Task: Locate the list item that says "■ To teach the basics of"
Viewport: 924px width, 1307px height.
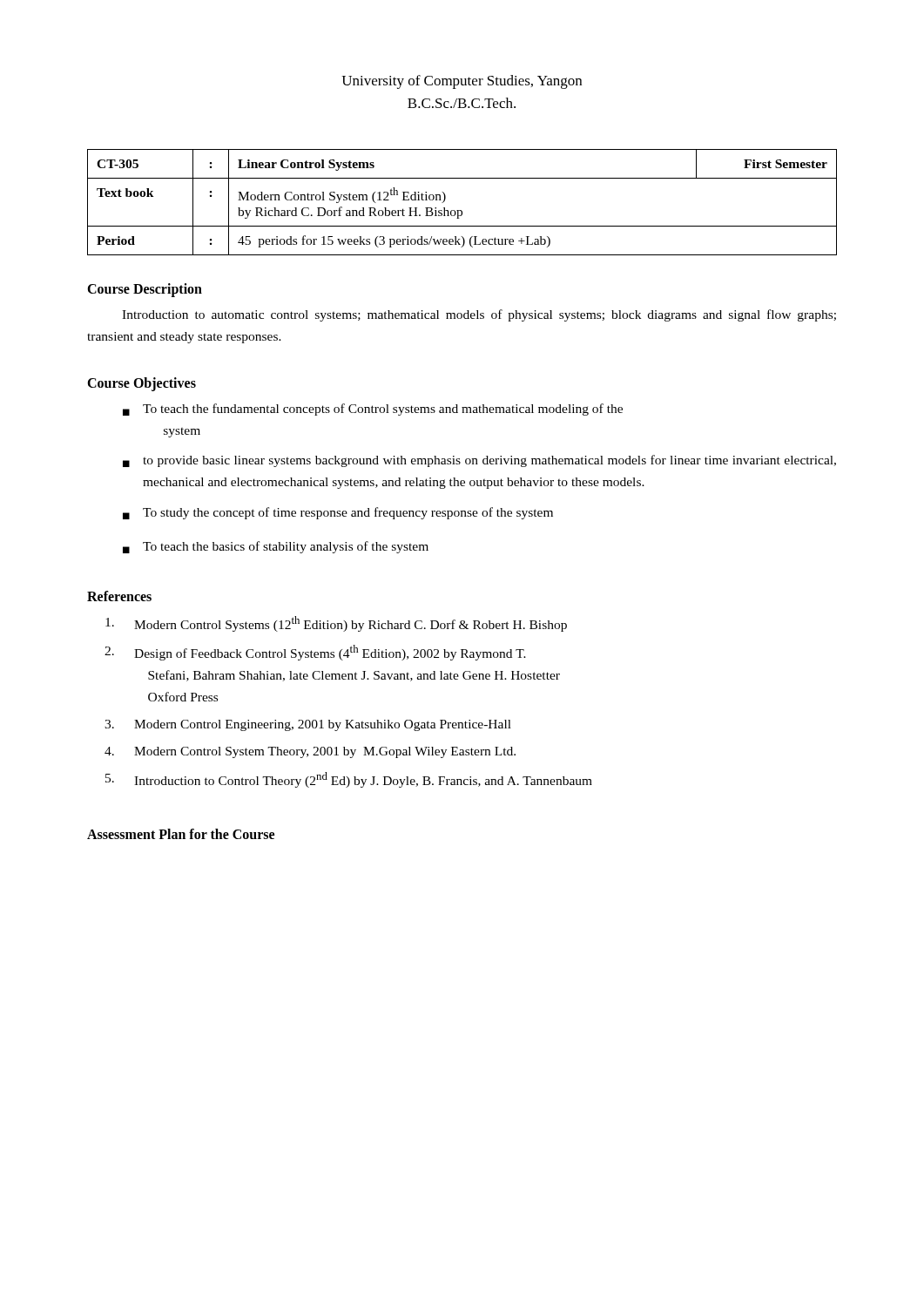Action: pos(276,547)
